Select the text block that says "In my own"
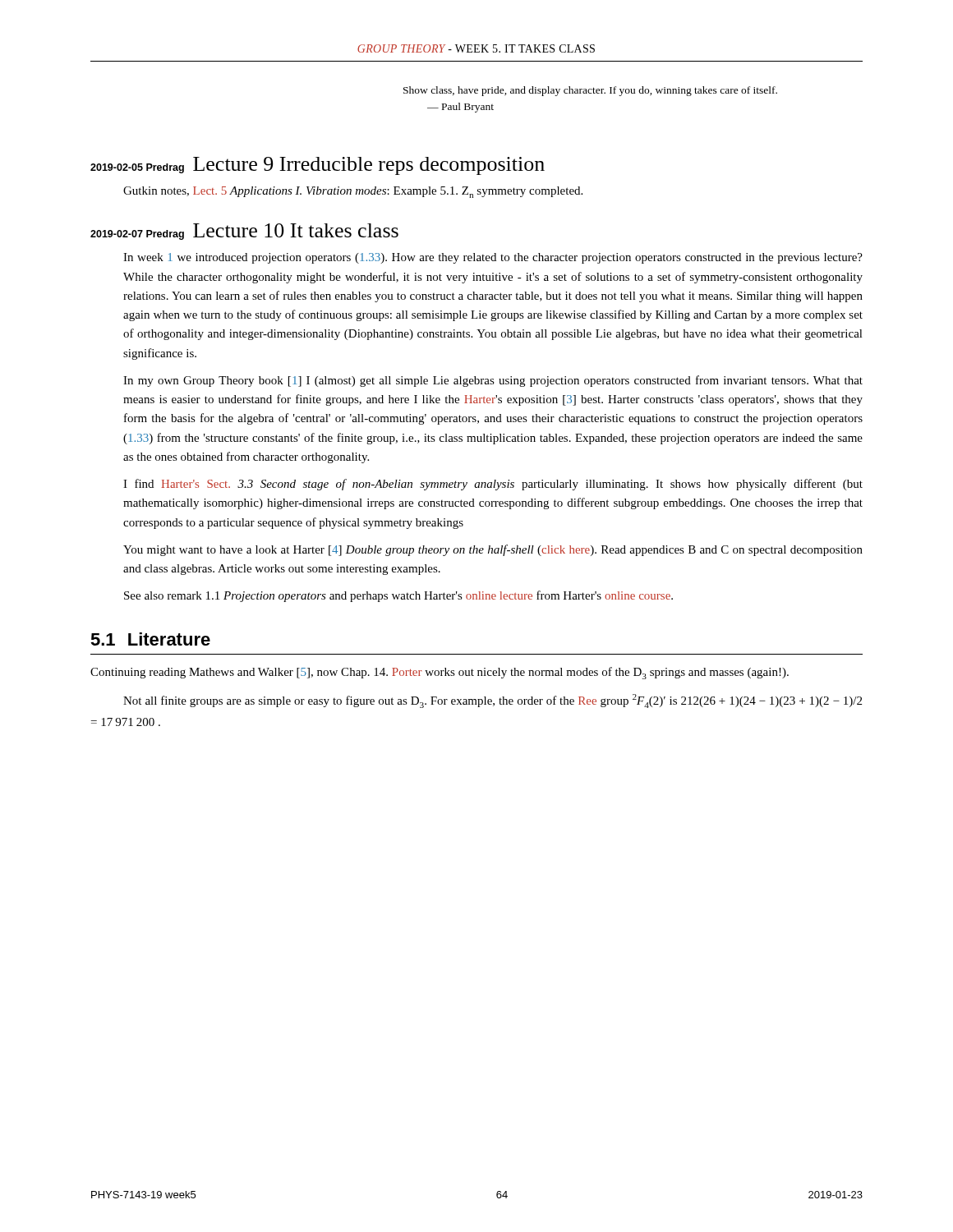The width and height of the screenshot is (953, 1232). [493, 419]
